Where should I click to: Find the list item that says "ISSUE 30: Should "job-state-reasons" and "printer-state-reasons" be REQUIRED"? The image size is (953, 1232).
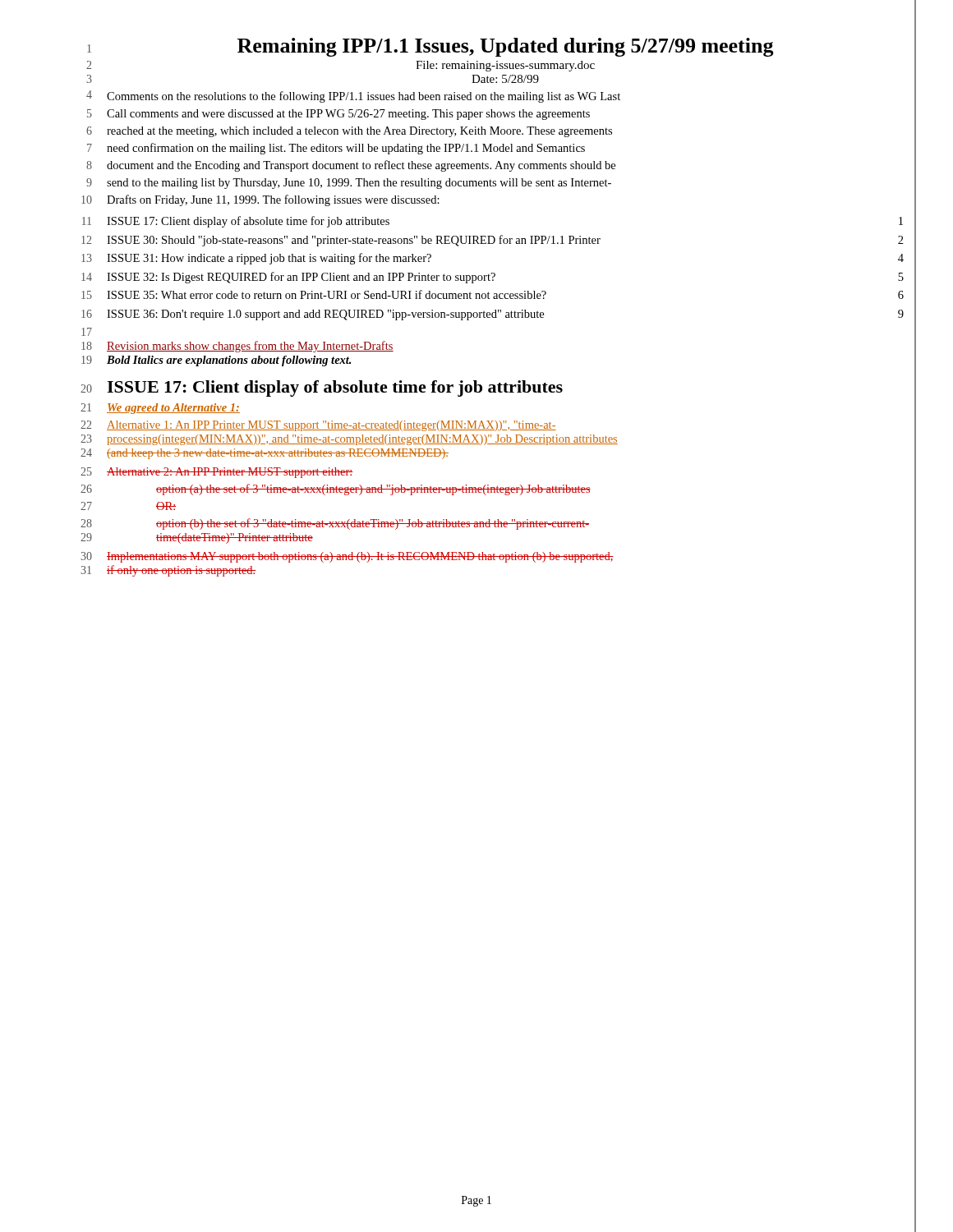[505, 240]
